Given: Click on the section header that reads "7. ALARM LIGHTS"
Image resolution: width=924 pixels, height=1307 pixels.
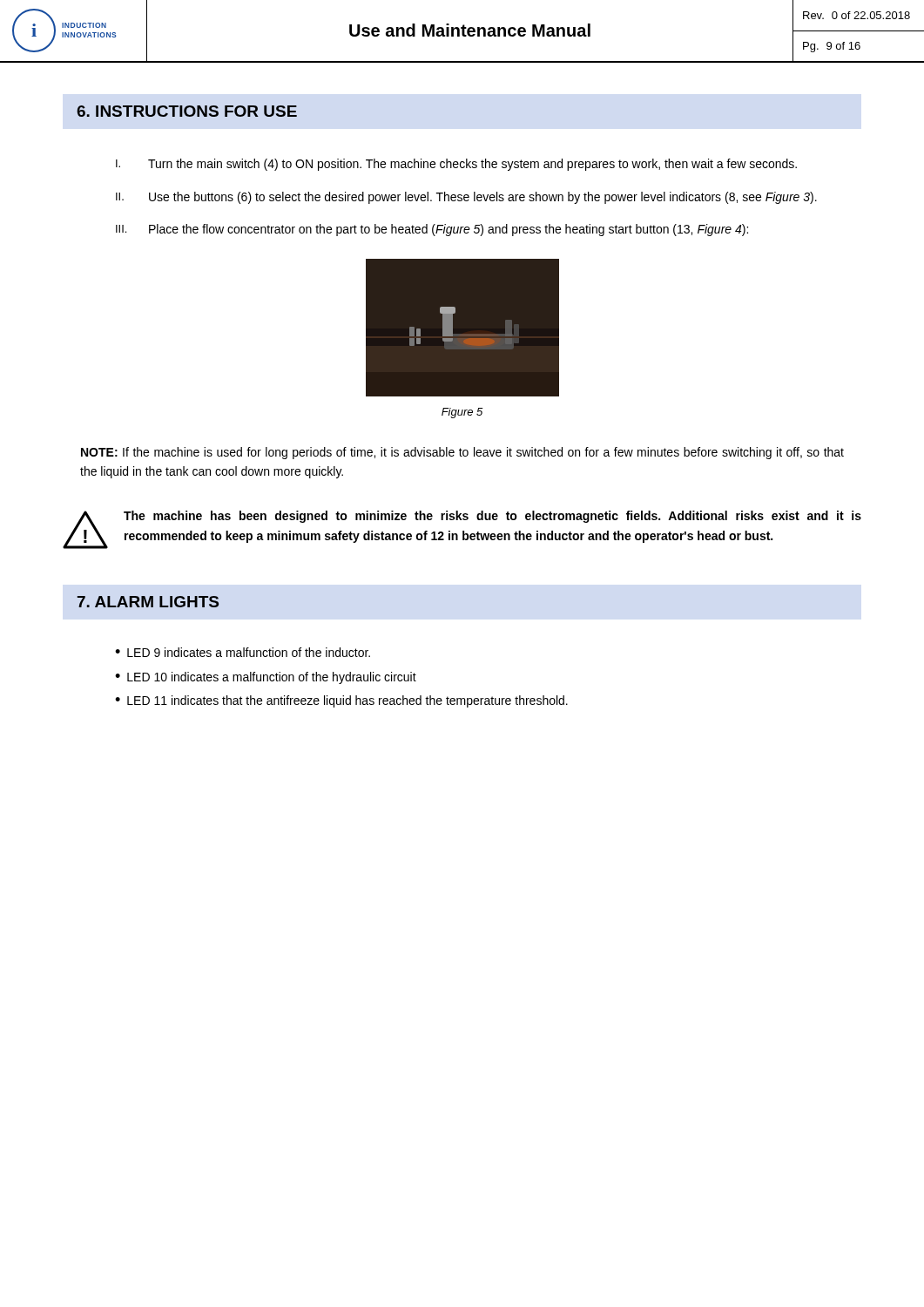Looking at the screenshot, I should pos(148,601).
